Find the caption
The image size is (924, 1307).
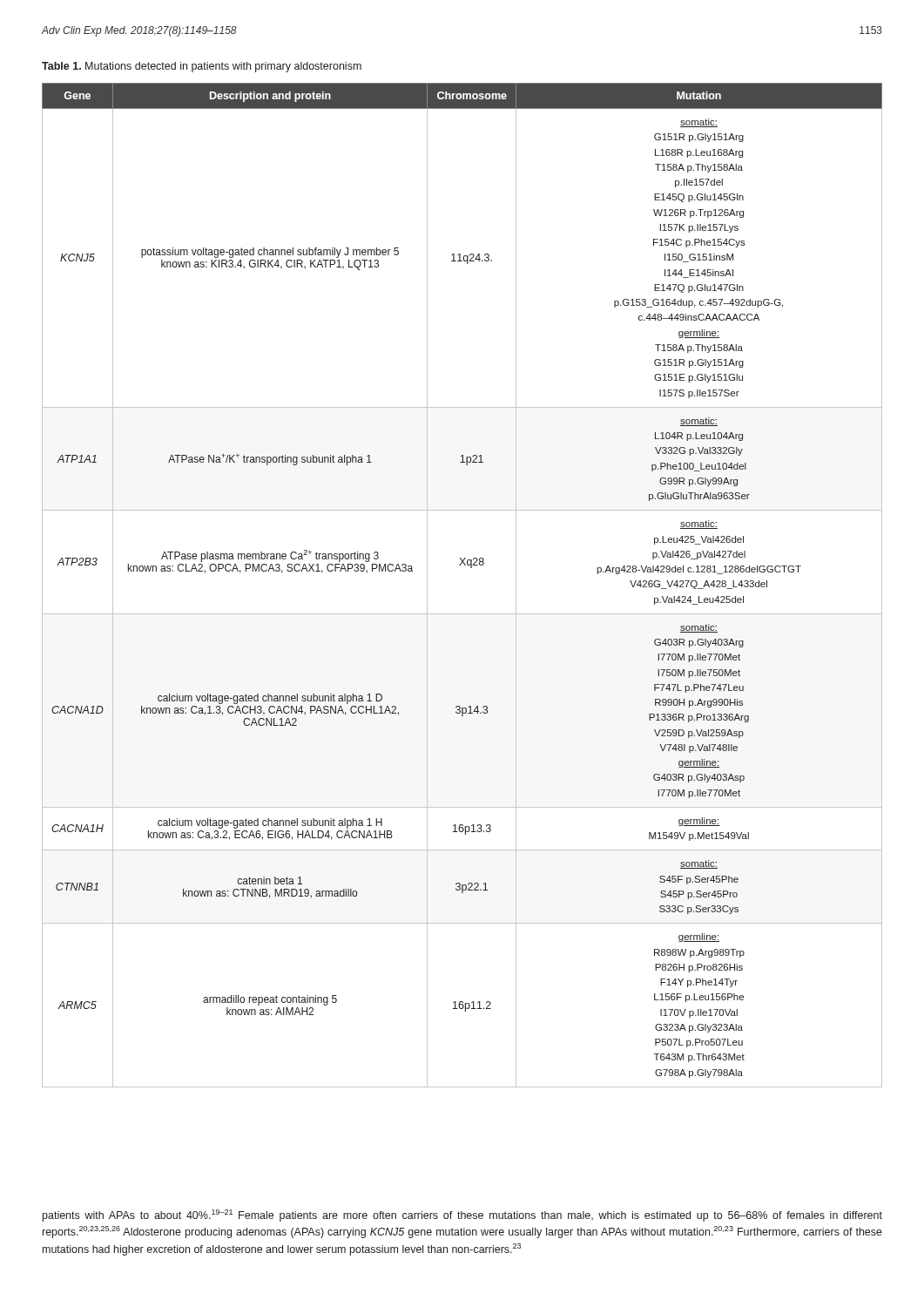point(202,66)
